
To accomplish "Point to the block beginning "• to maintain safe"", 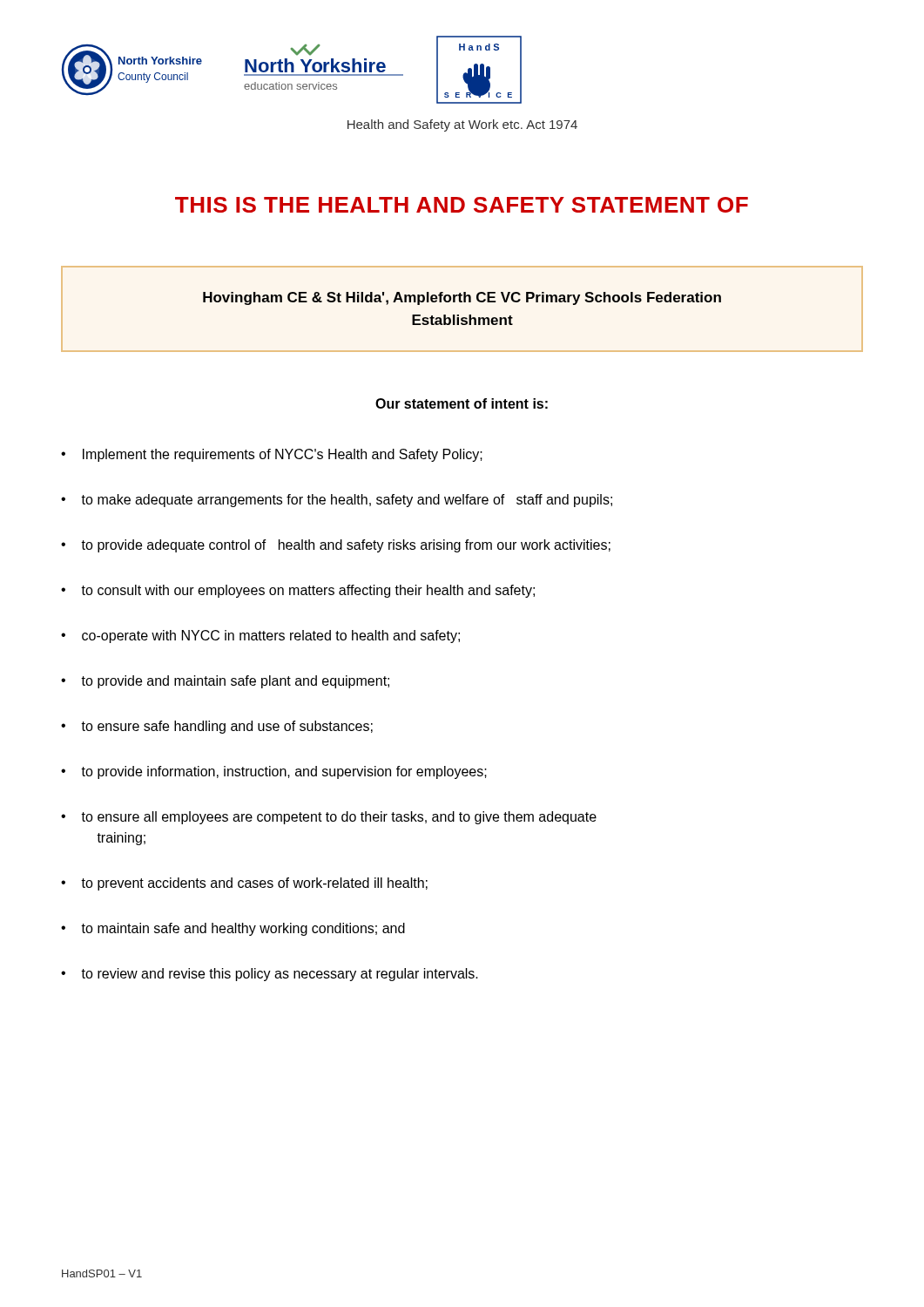I will tap(233, 929).
